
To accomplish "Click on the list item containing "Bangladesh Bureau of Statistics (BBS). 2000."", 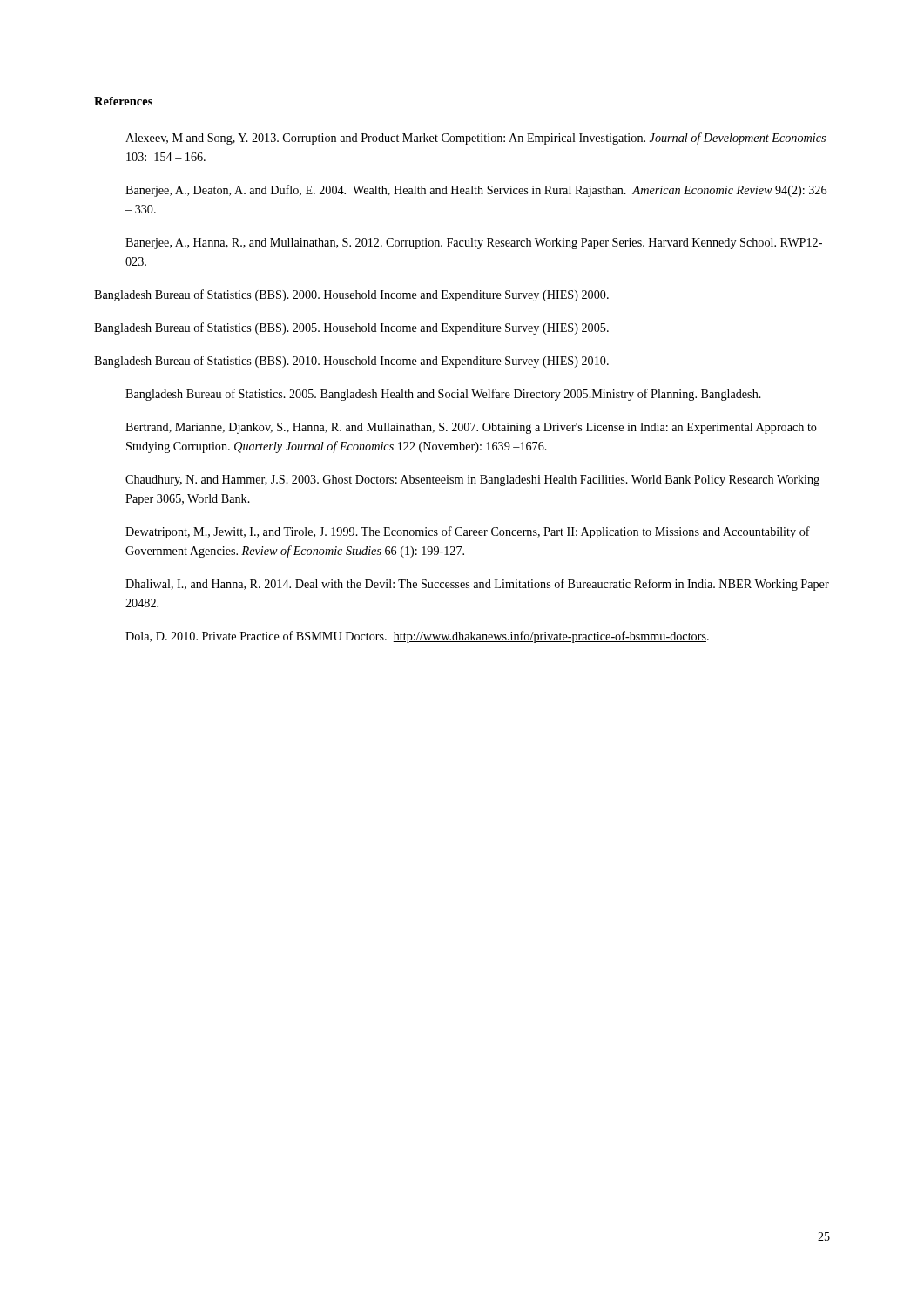I will tap(352, 295).
